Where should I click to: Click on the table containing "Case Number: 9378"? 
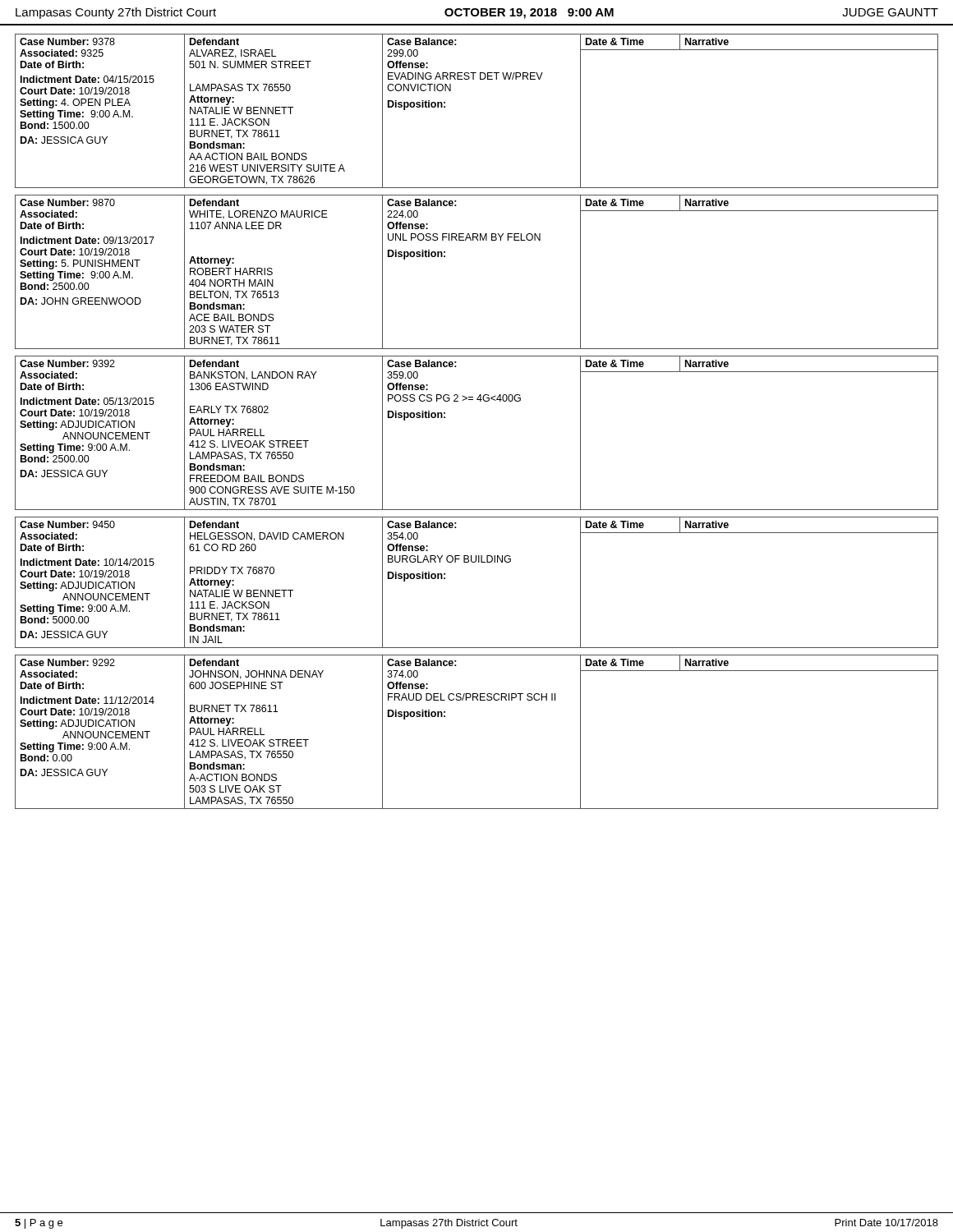(476, 111)
